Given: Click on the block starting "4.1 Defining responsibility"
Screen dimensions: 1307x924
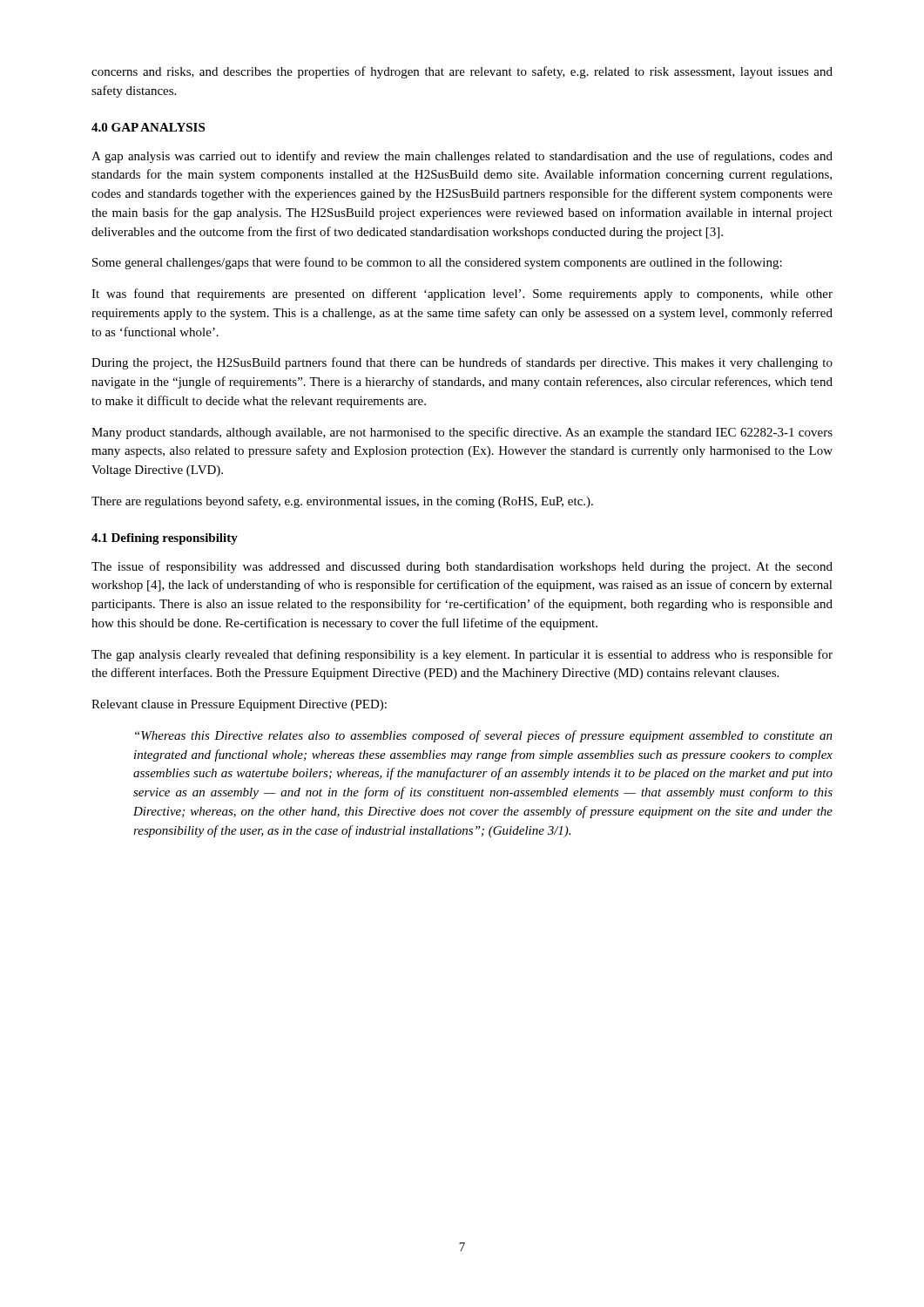Looking at the screenshot, I should click(164, 537).
